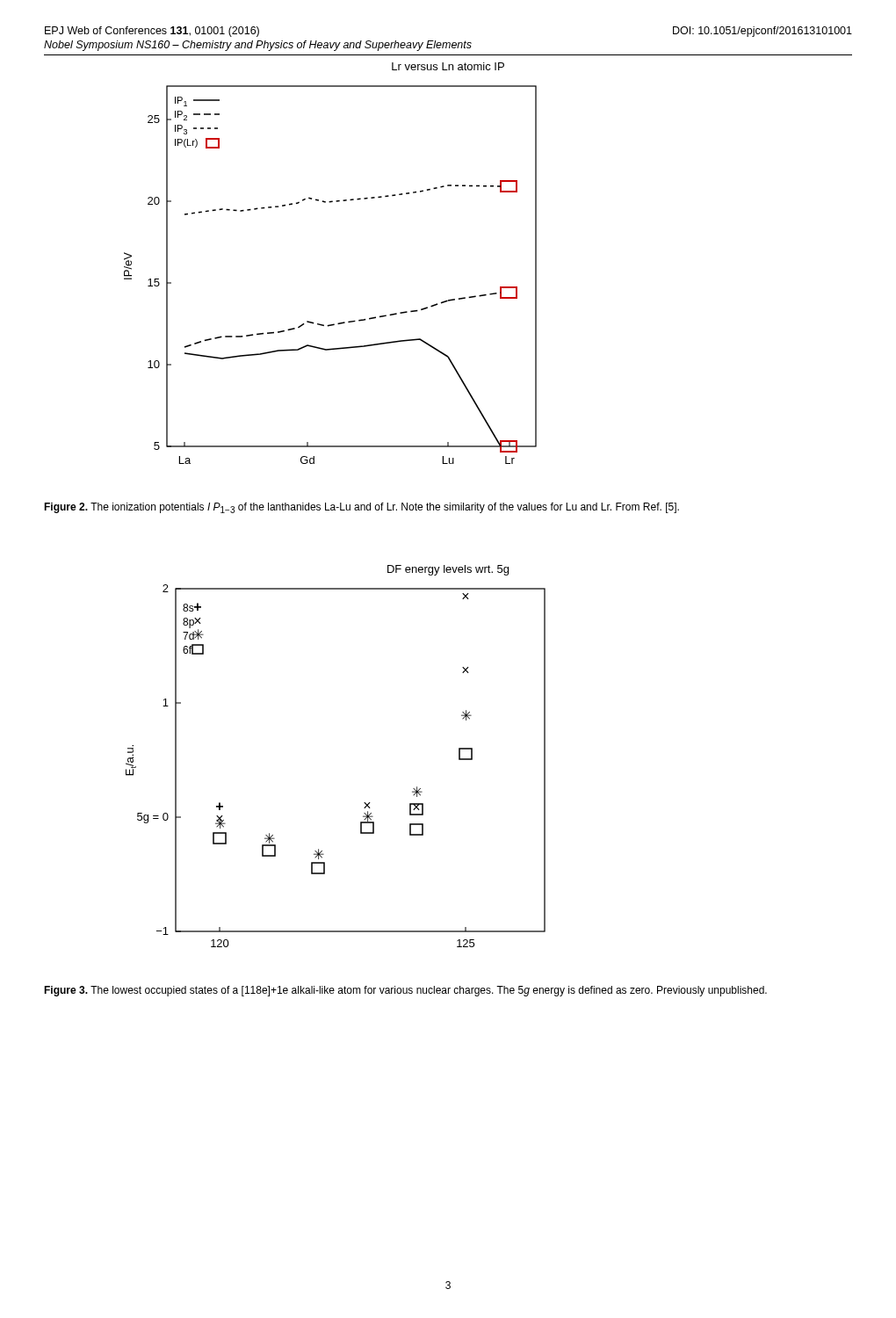
Task: Point to the text starting "DF energy levels wrt. 5g"
Action: coord(448,569)
